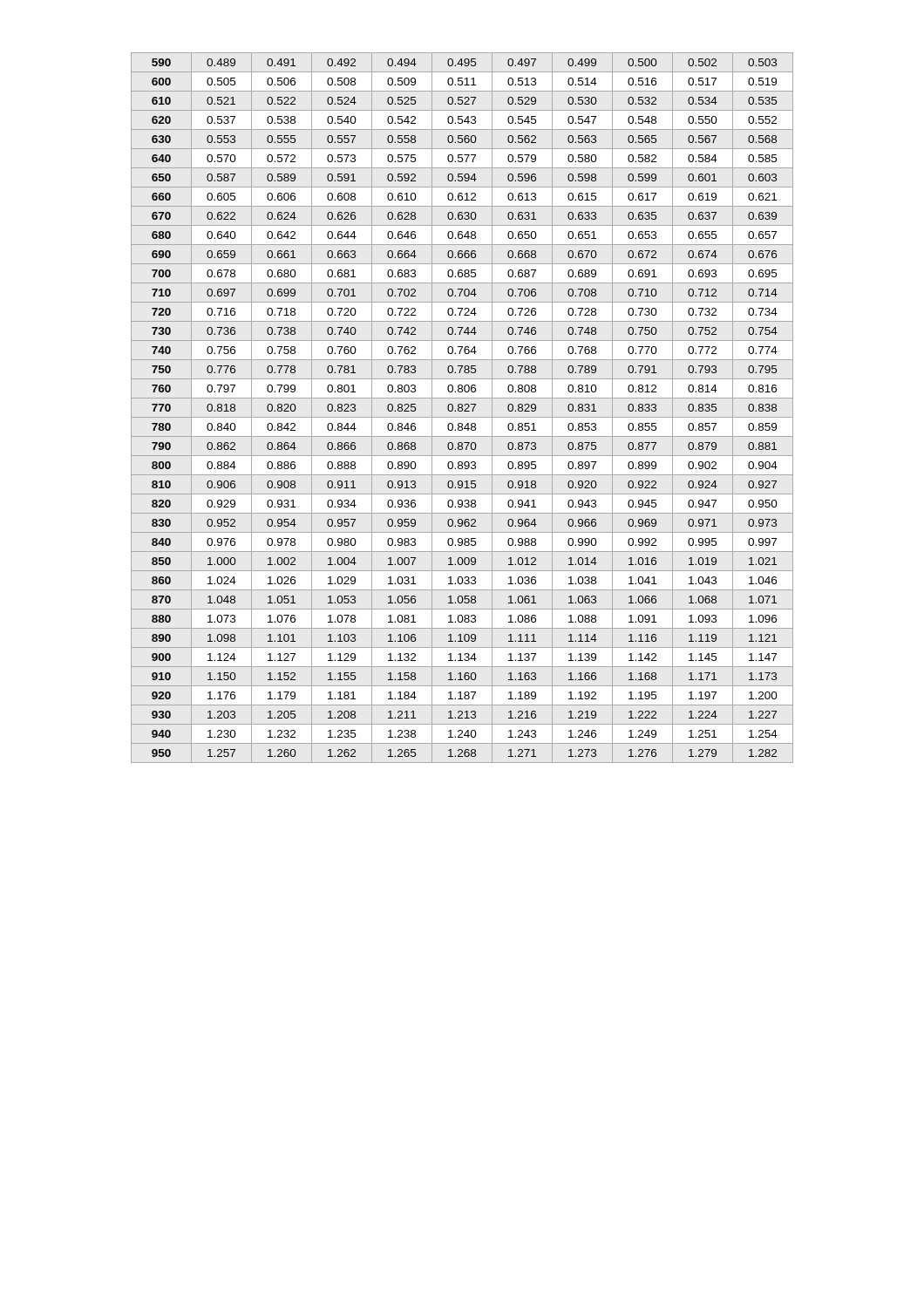Locate the table with the text "1.176"

[462, 408]
